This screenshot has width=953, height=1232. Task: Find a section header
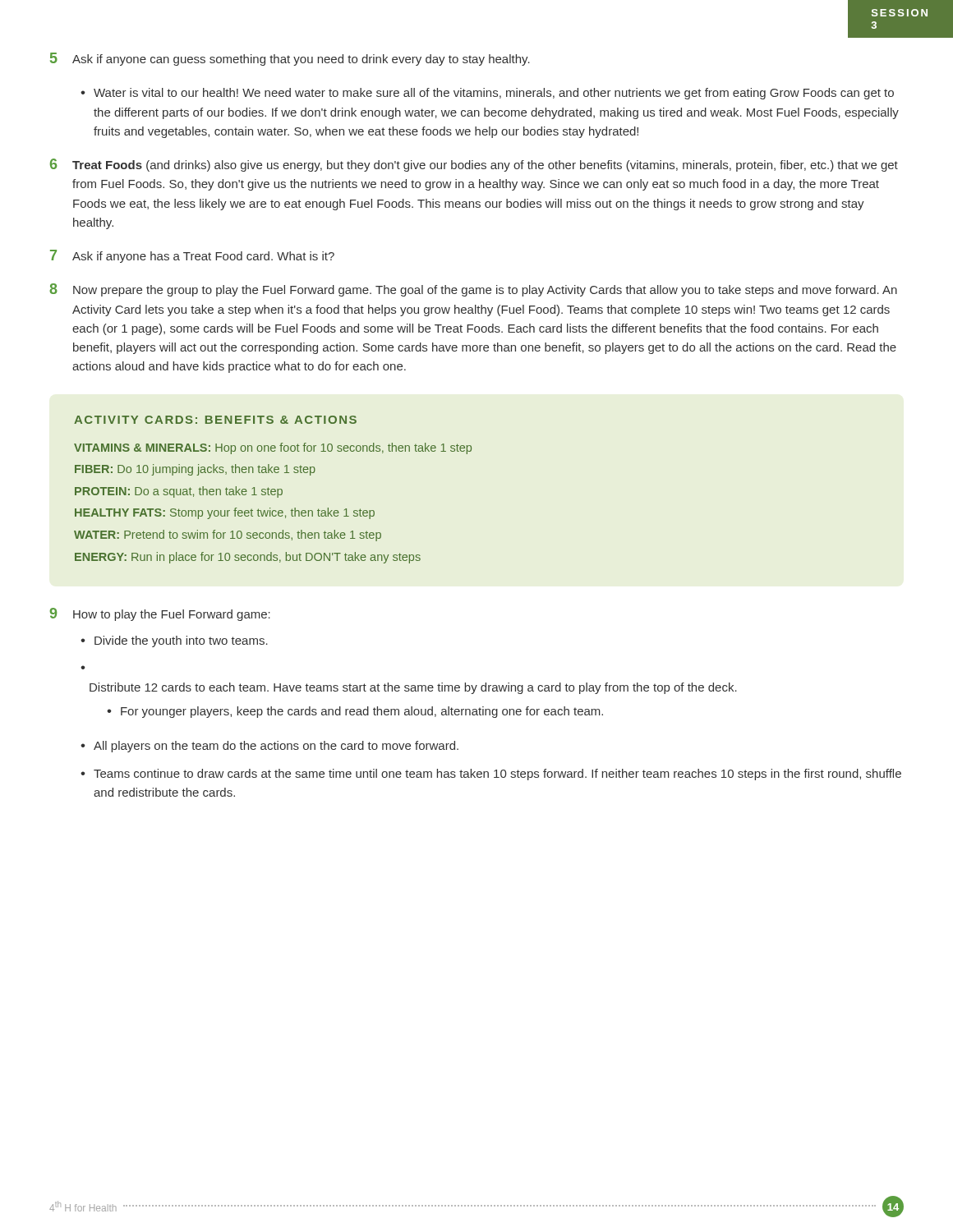476,490
